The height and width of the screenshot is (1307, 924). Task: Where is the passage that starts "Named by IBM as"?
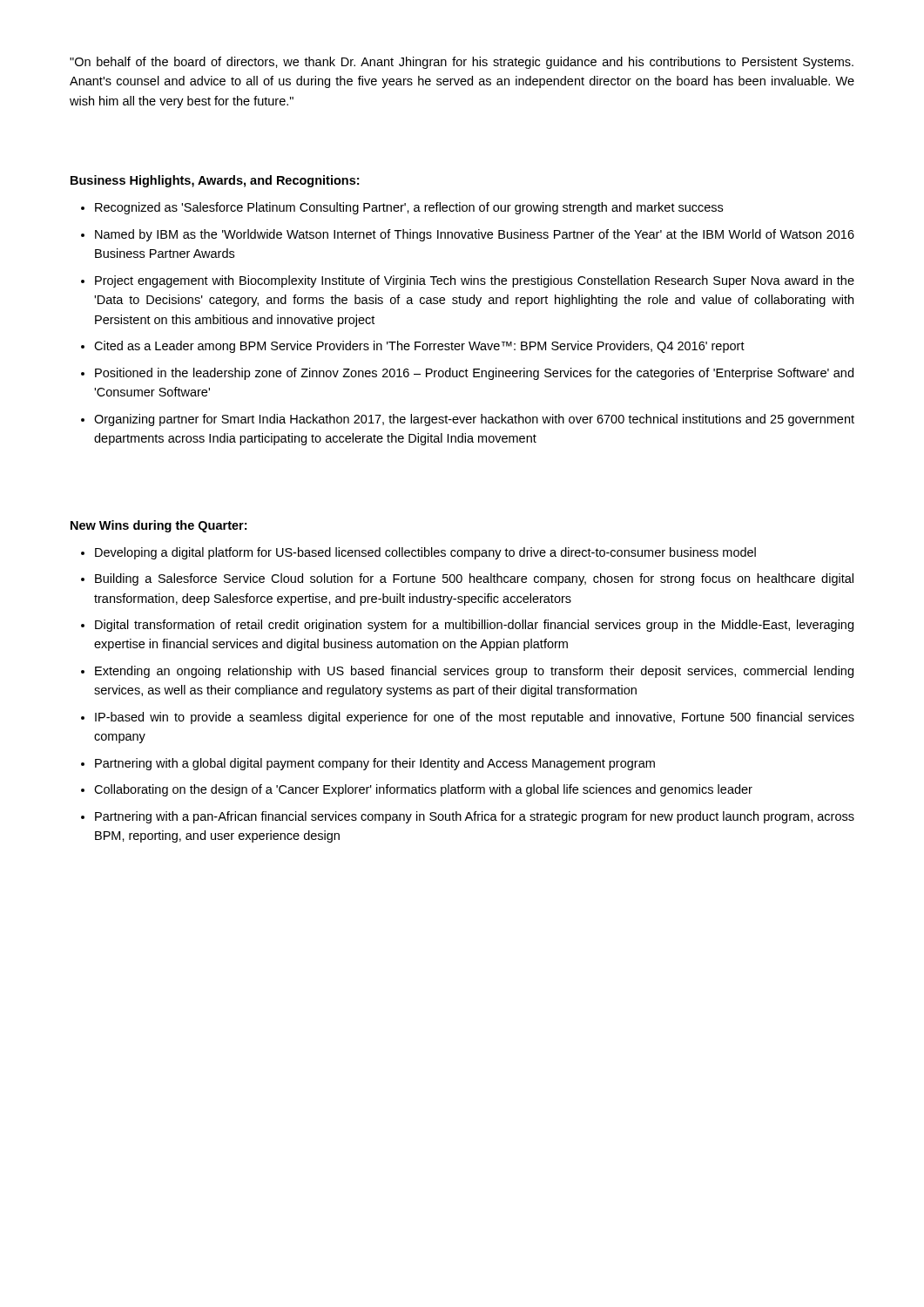(474, 244)
